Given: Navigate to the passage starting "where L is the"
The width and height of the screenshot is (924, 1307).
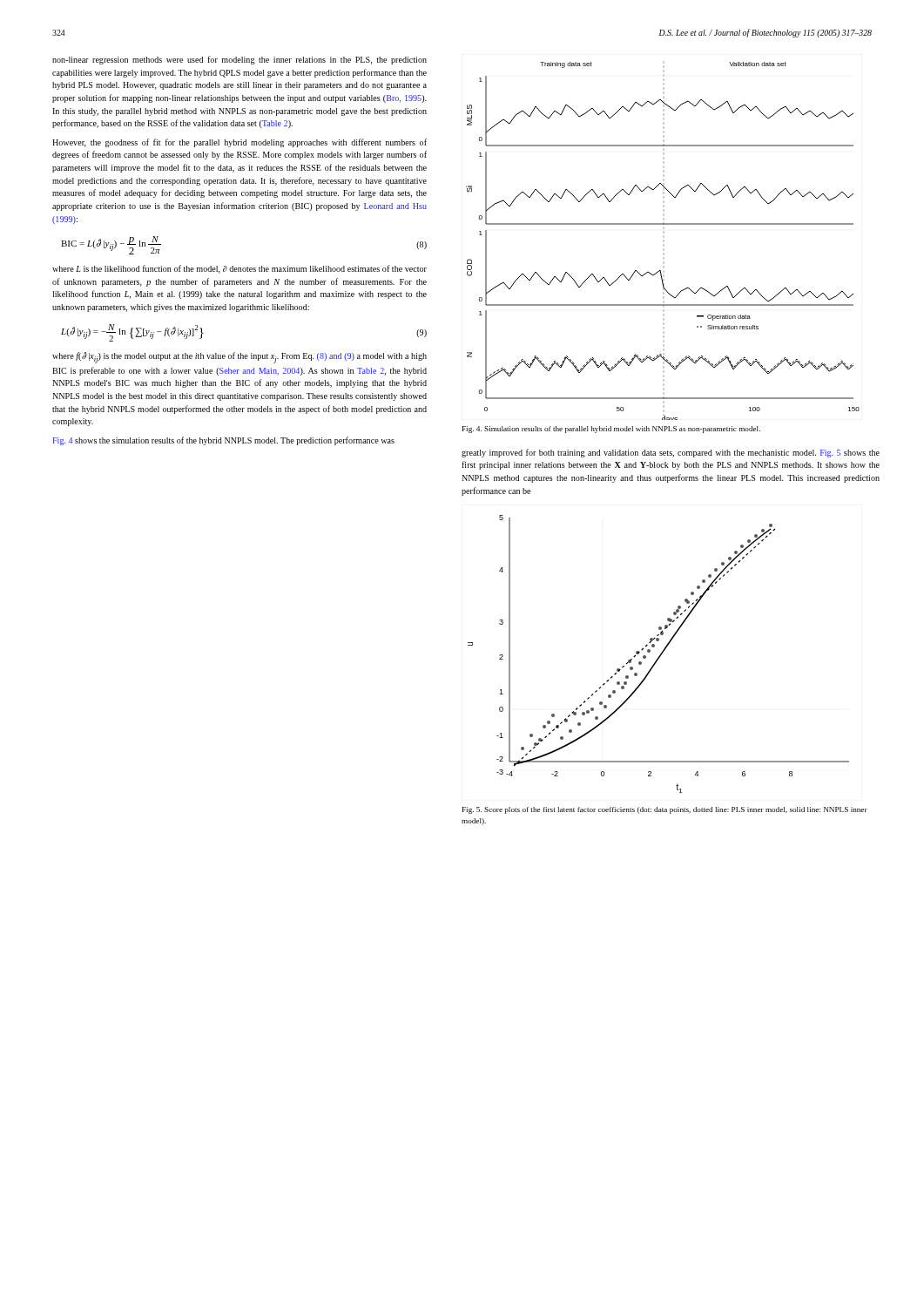Looking at the screenshot, I should [240, 288].
